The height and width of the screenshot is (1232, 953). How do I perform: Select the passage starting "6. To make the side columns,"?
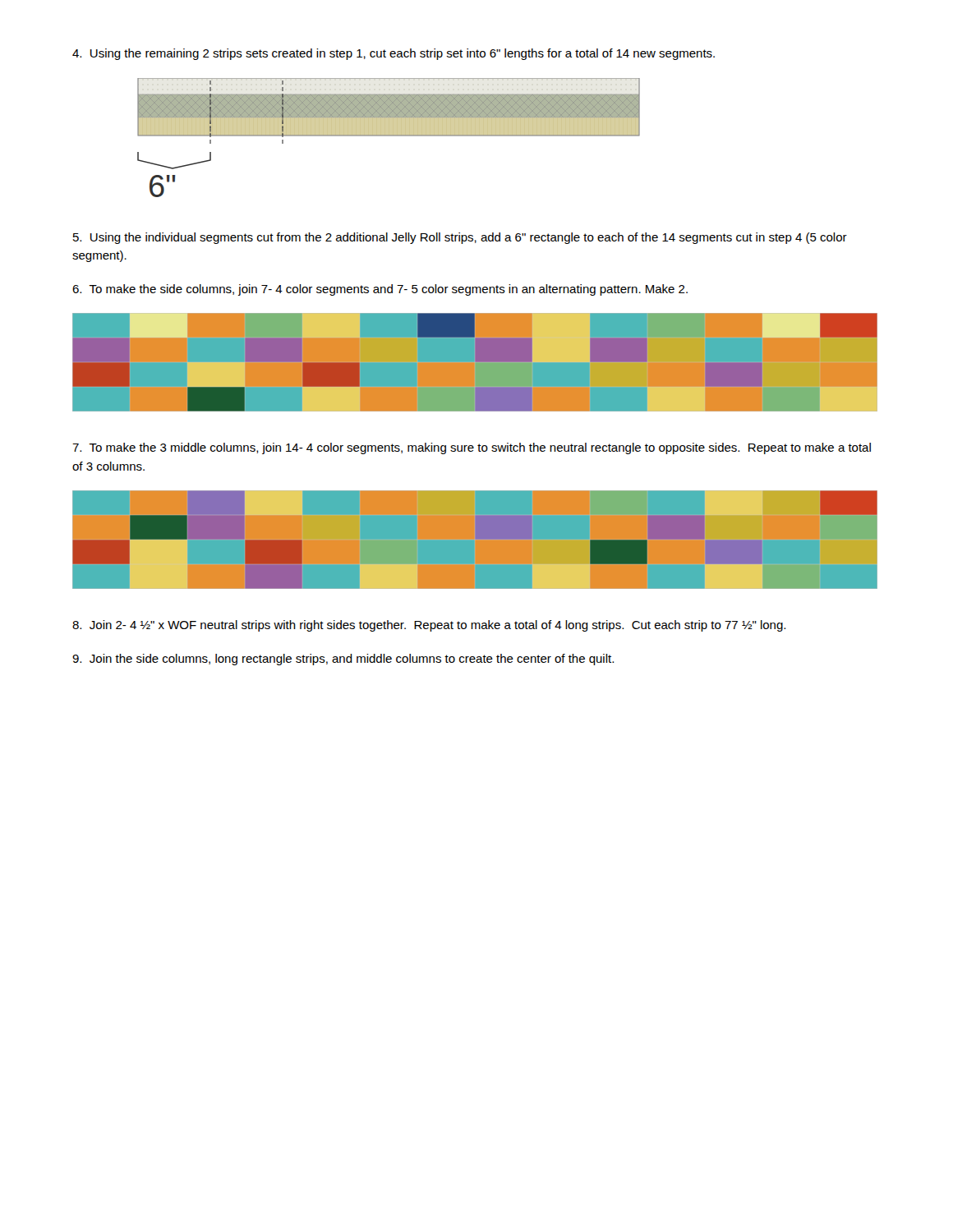click(x=380, y=288)
